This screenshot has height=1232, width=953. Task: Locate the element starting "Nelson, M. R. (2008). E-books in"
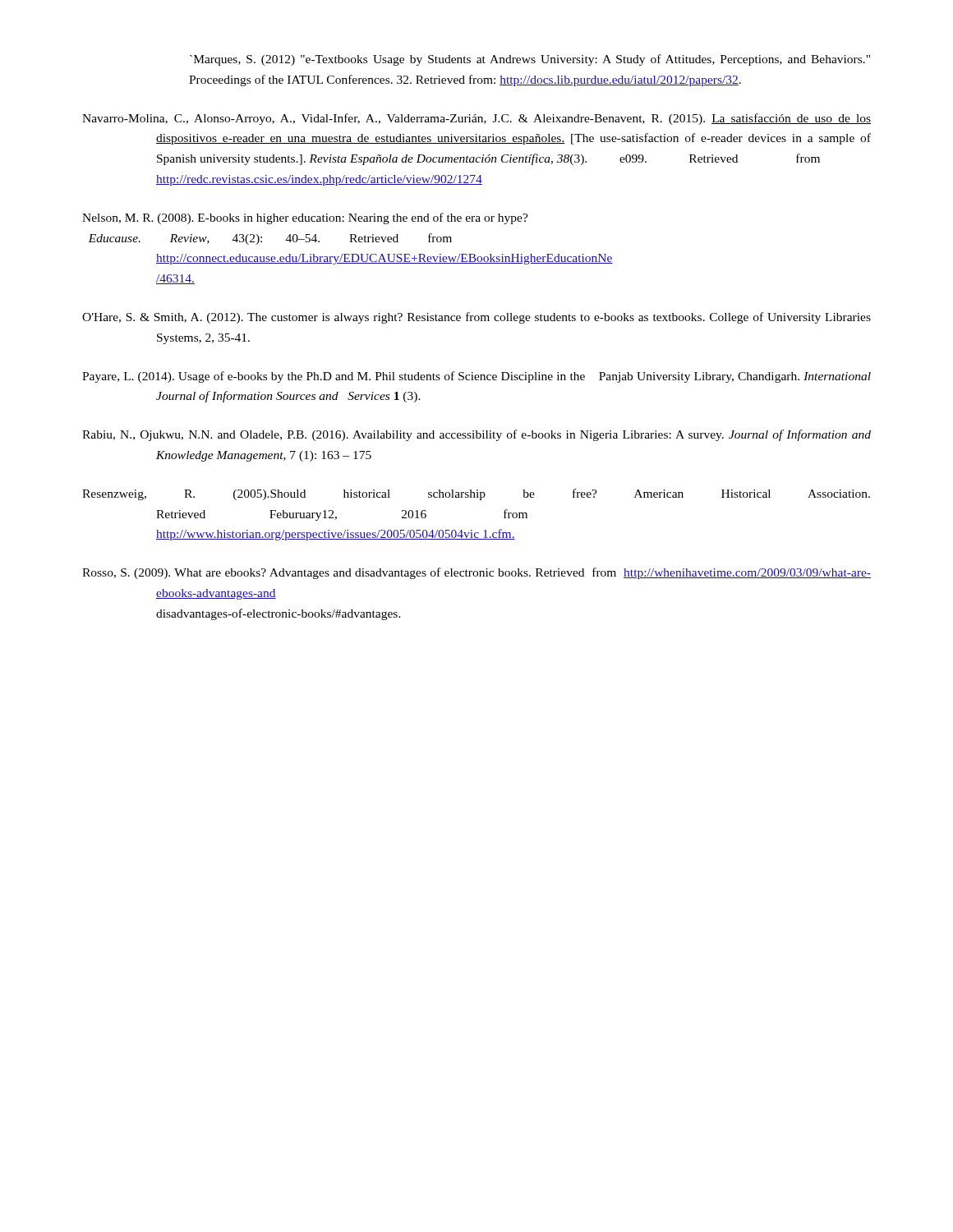click(x=347, y=250)
